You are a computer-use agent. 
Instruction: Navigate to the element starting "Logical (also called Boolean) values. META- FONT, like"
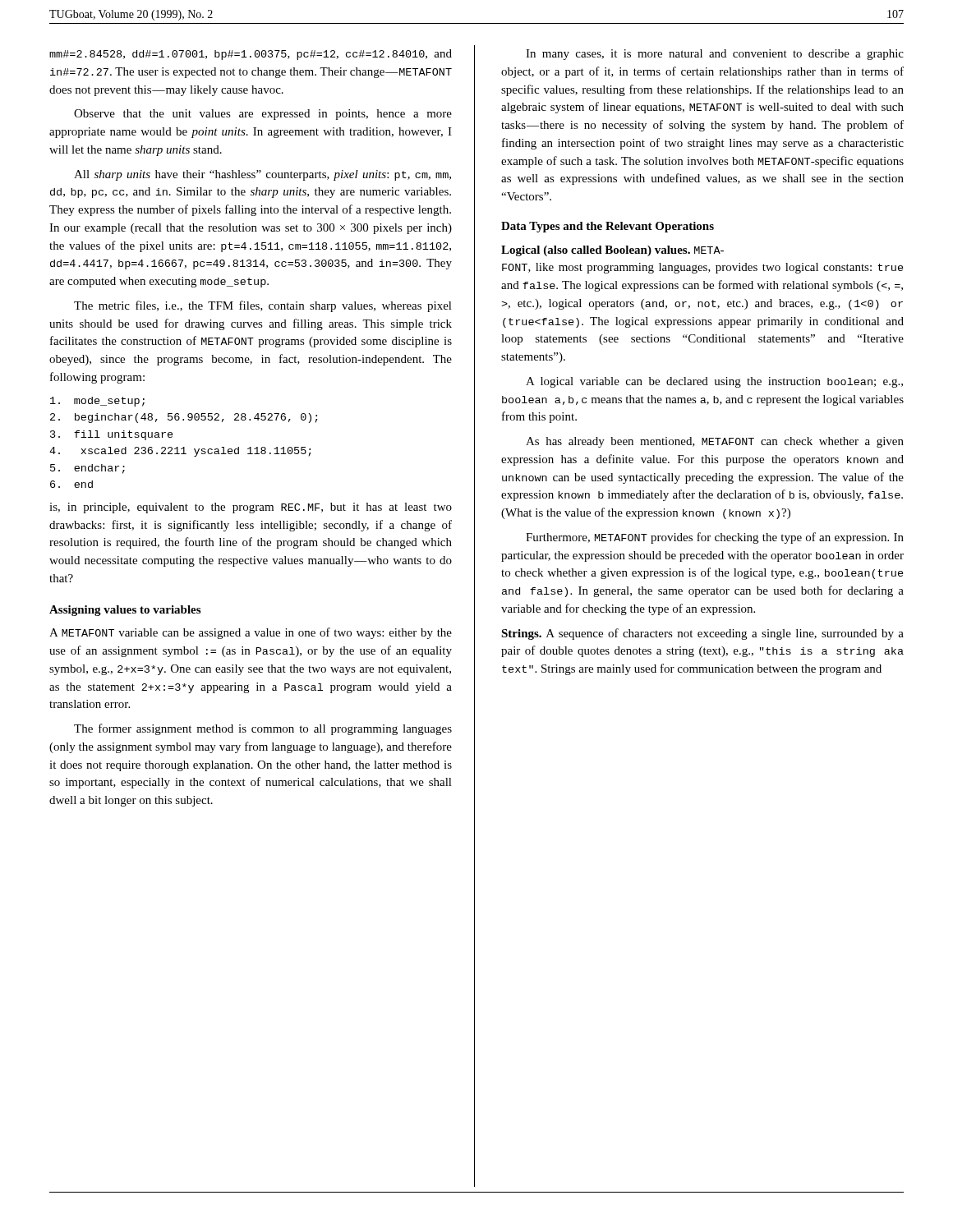click(x=702, y=304)
